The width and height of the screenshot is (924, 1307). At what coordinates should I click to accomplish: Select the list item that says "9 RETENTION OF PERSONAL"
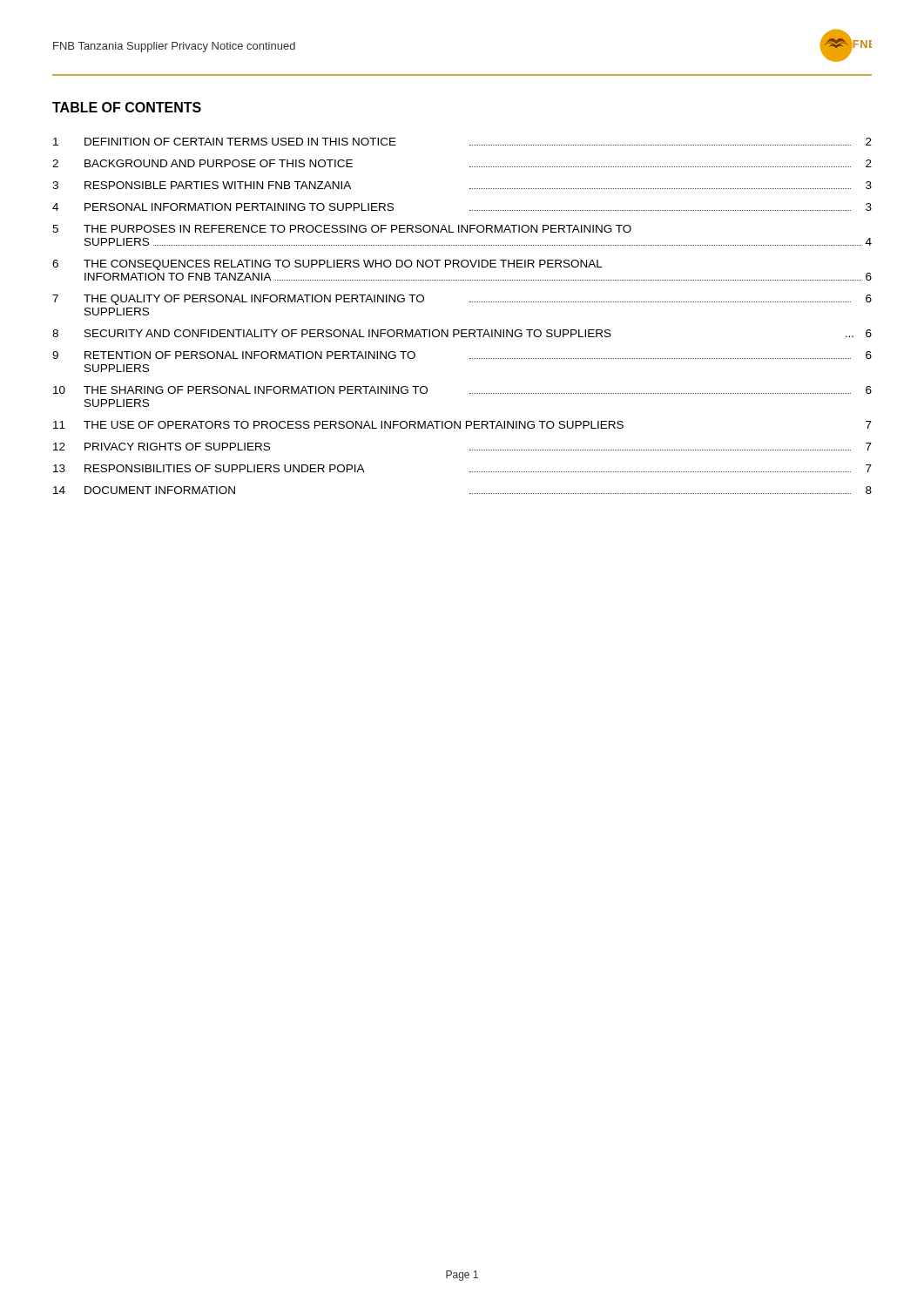click(462, 362)
